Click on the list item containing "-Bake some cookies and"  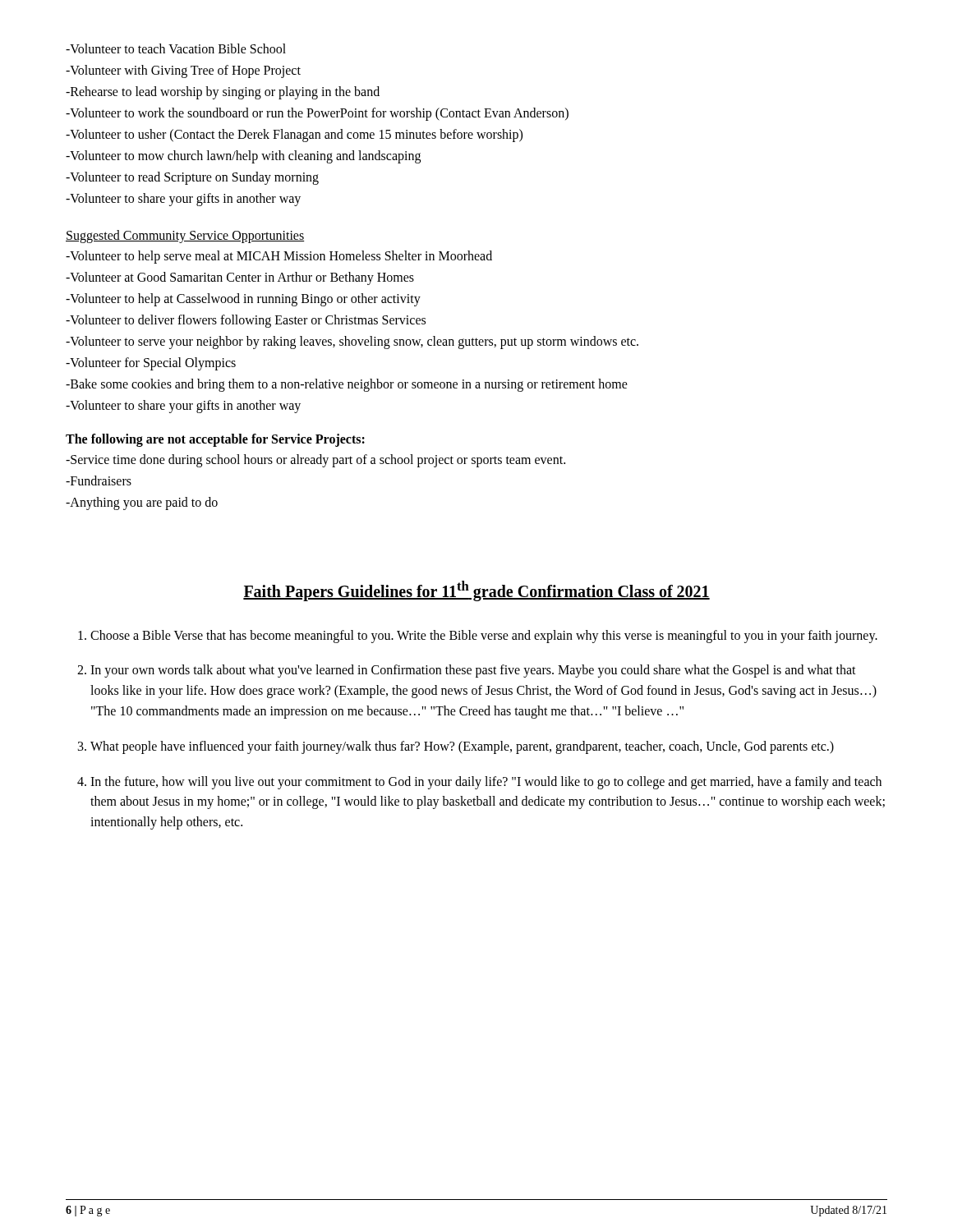click(x=347, y=384)
